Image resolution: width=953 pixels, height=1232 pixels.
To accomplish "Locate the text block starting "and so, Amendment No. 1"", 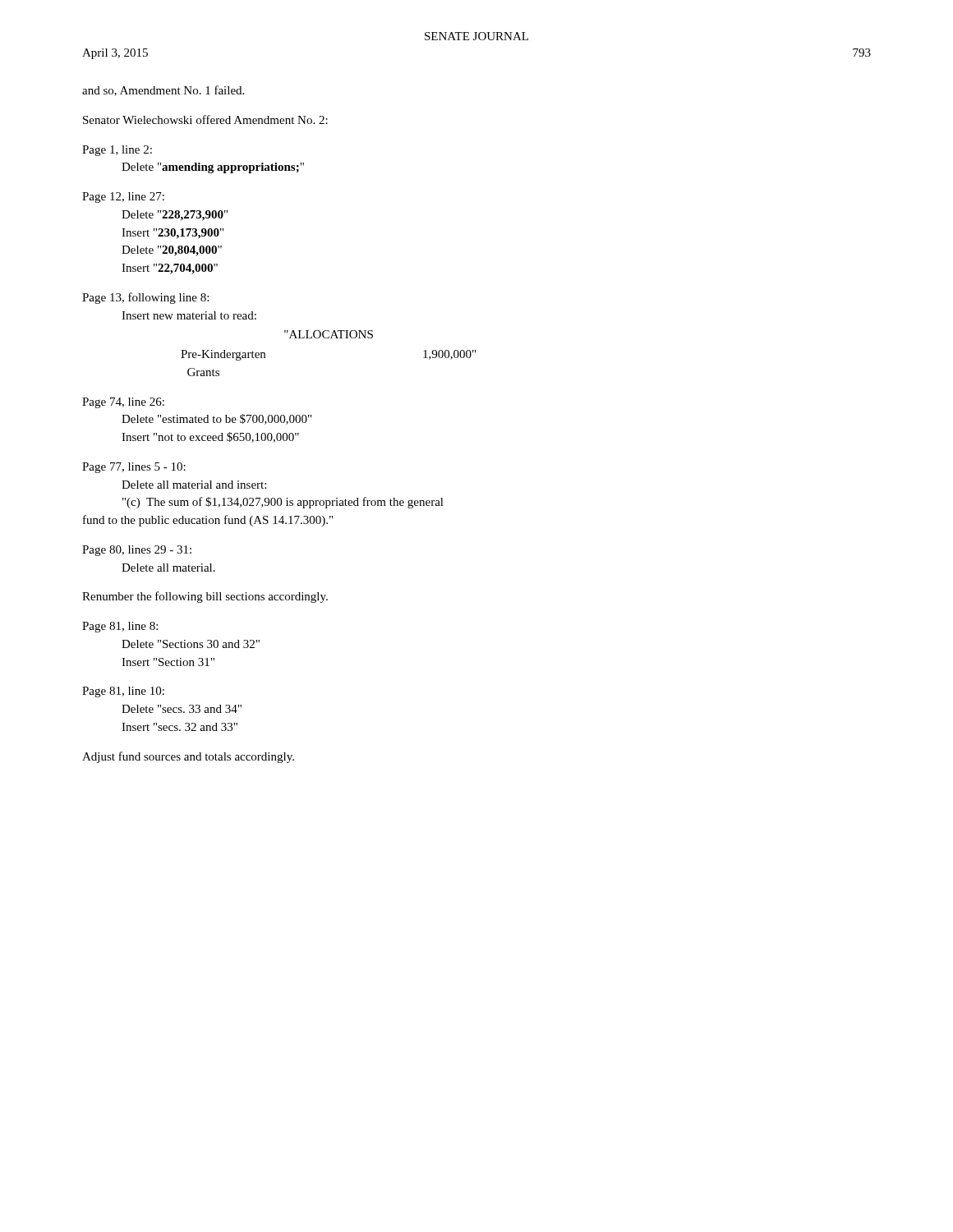I will coord(164,90).
